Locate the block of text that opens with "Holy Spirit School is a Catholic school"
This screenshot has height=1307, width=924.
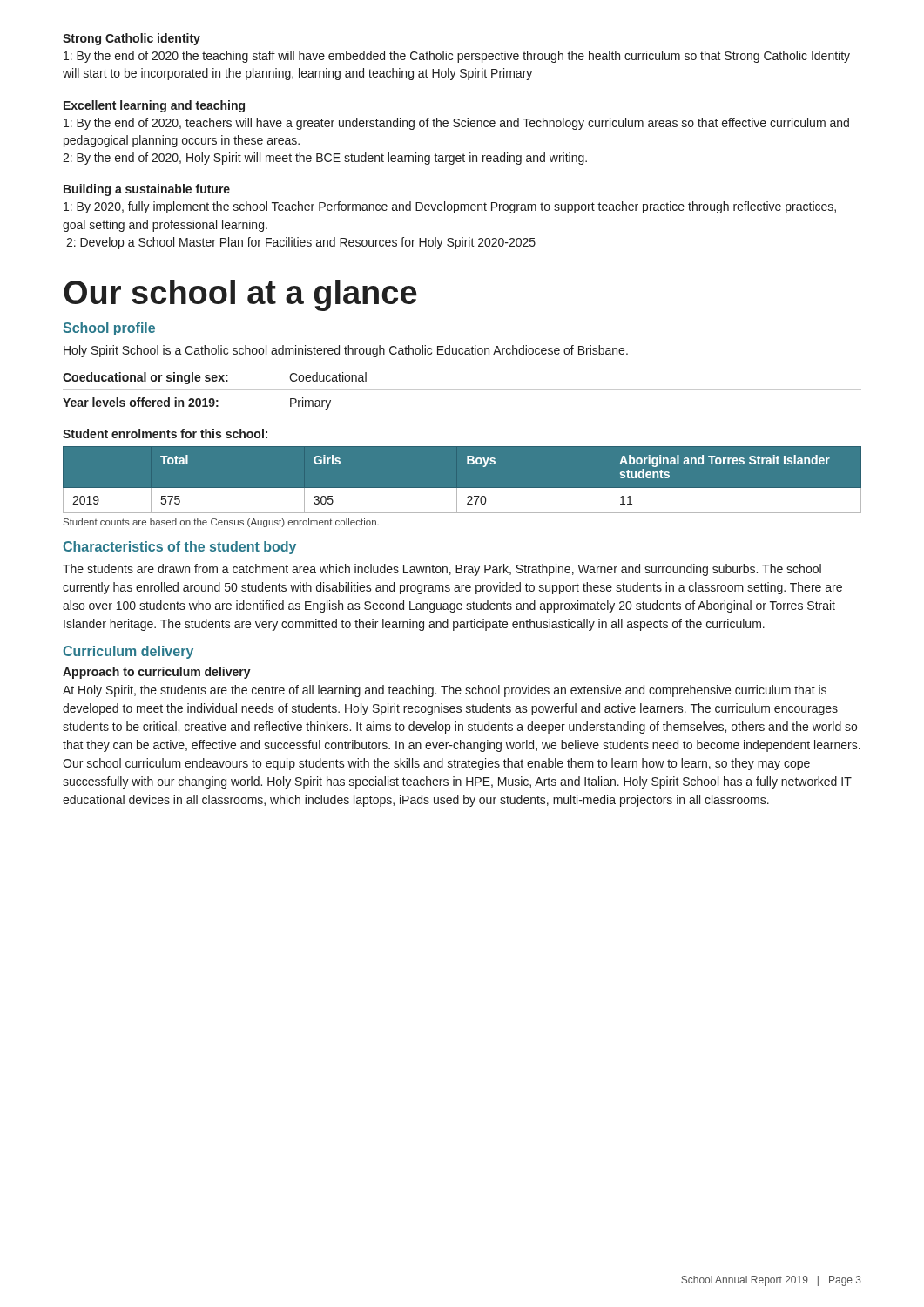click(346, 350)
